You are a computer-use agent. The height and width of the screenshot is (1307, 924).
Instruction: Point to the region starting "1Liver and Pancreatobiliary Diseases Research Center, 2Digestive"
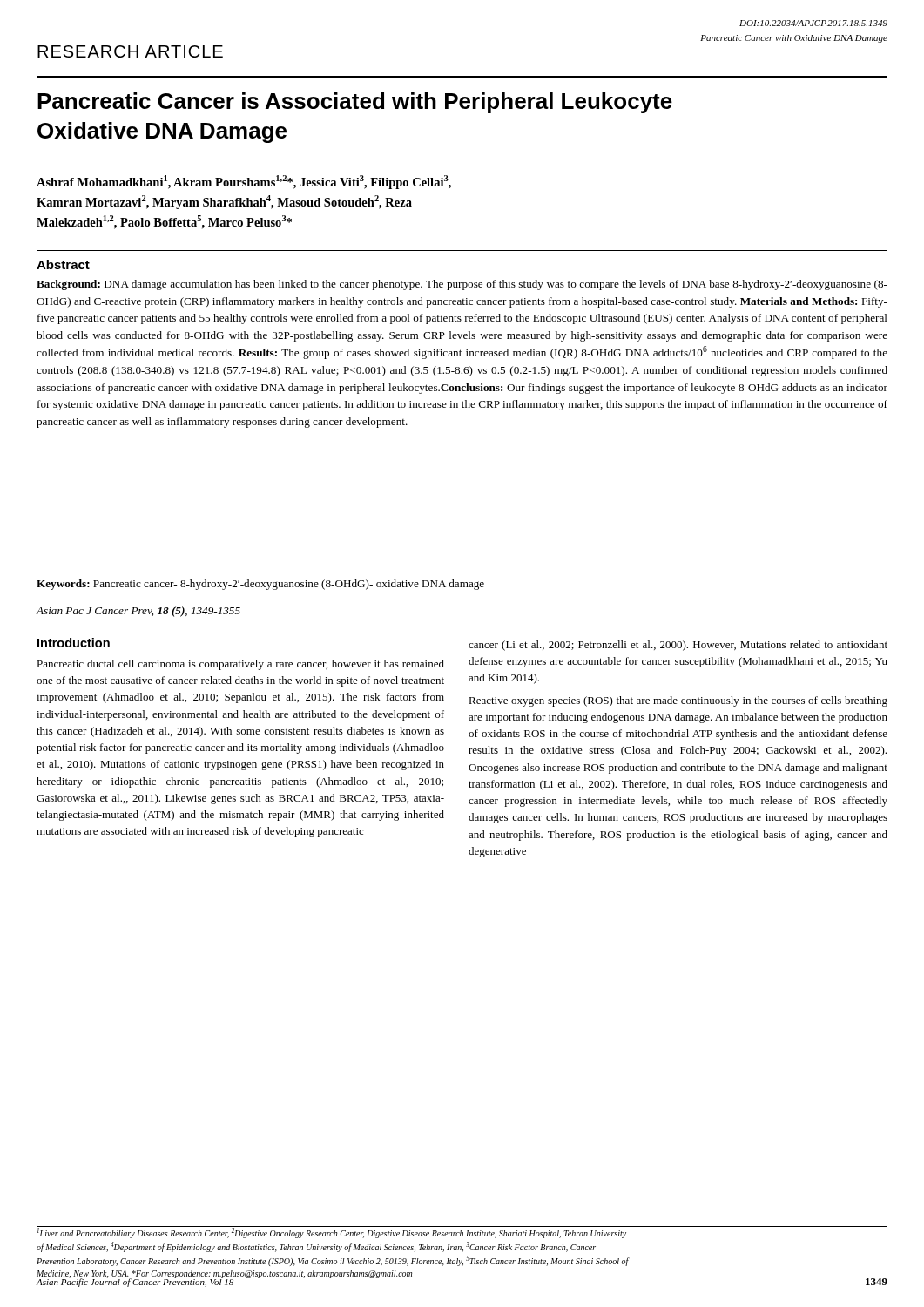tap(332, 1253)
